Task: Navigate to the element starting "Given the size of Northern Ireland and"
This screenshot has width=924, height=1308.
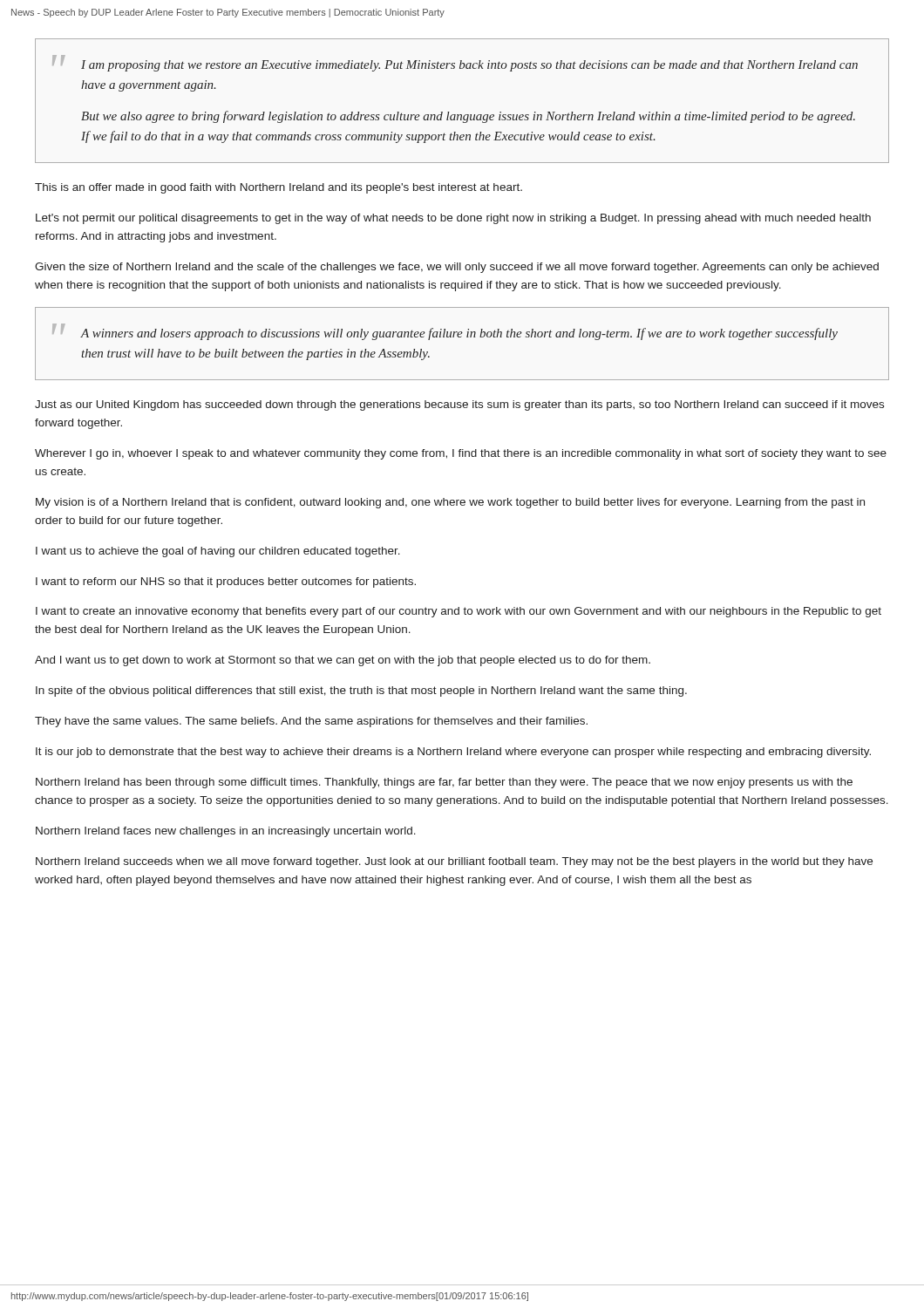Action: coord(457,275)
